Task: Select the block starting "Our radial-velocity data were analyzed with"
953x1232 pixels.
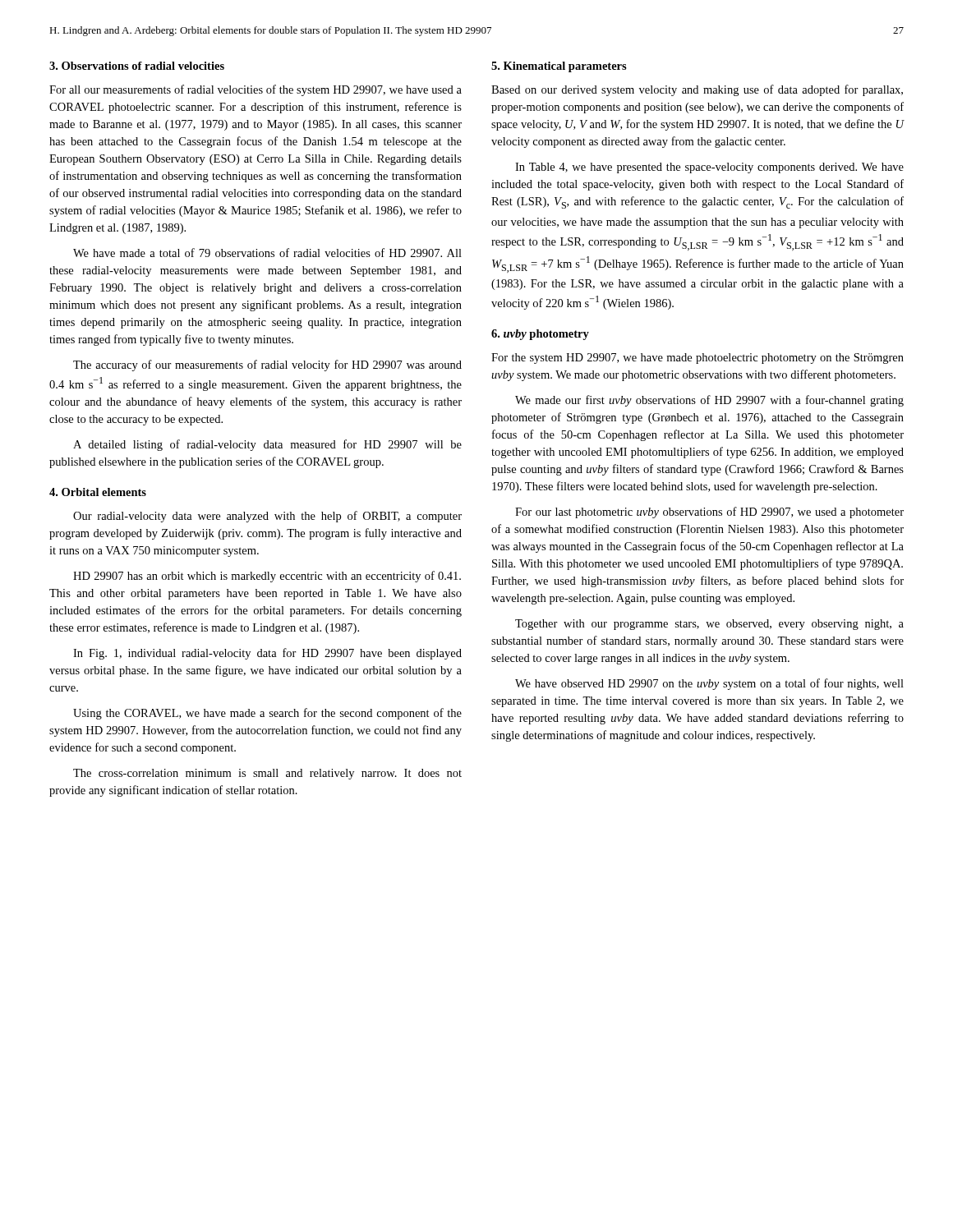Action: pyautogui.click(x=255, y=534)
